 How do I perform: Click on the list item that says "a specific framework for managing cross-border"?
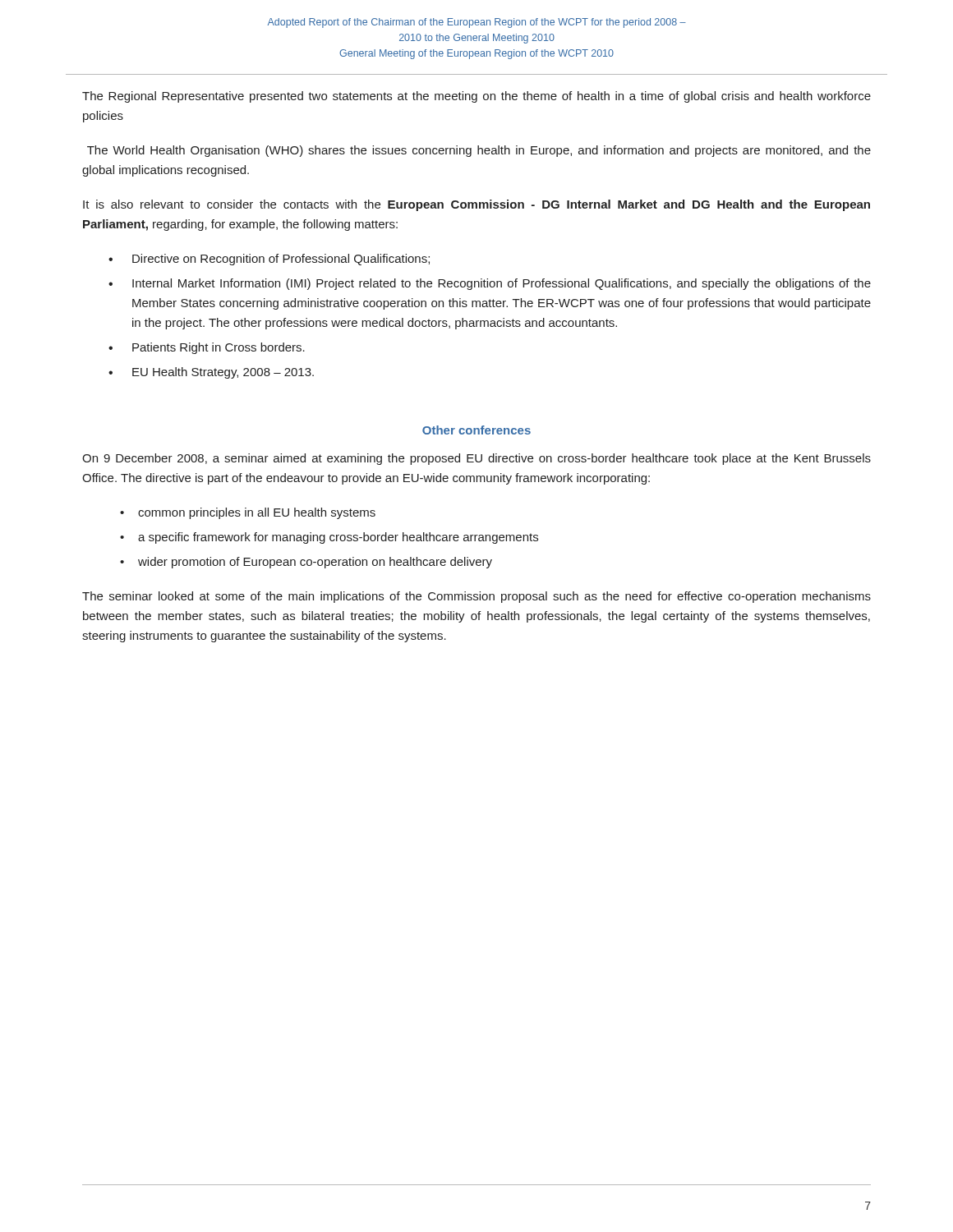pyautogui.click(x=338, y=537)
